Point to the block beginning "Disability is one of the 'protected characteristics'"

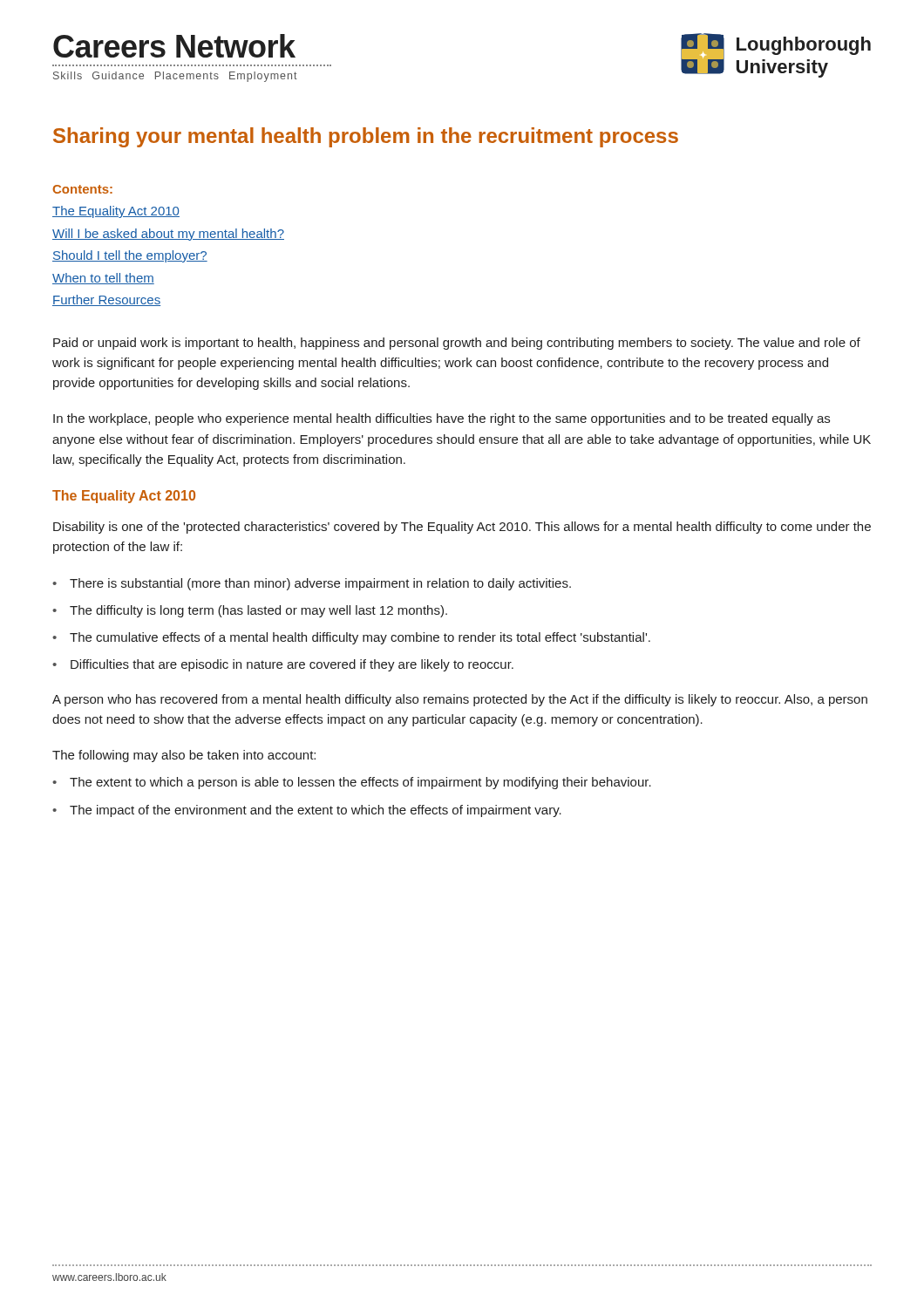(462, 536)
